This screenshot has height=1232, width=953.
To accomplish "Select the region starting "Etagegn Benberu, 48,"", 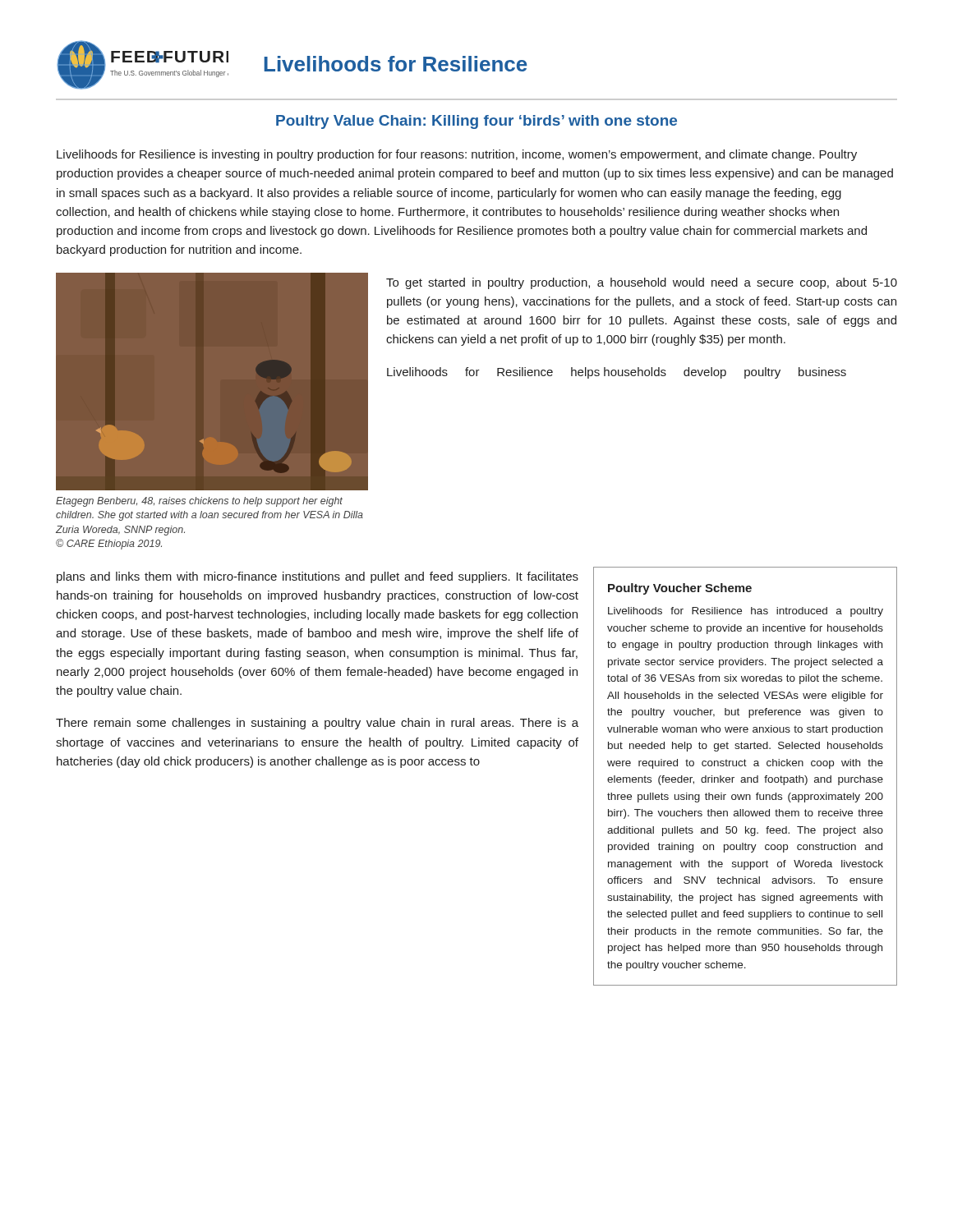I will (x=210, y=522).
